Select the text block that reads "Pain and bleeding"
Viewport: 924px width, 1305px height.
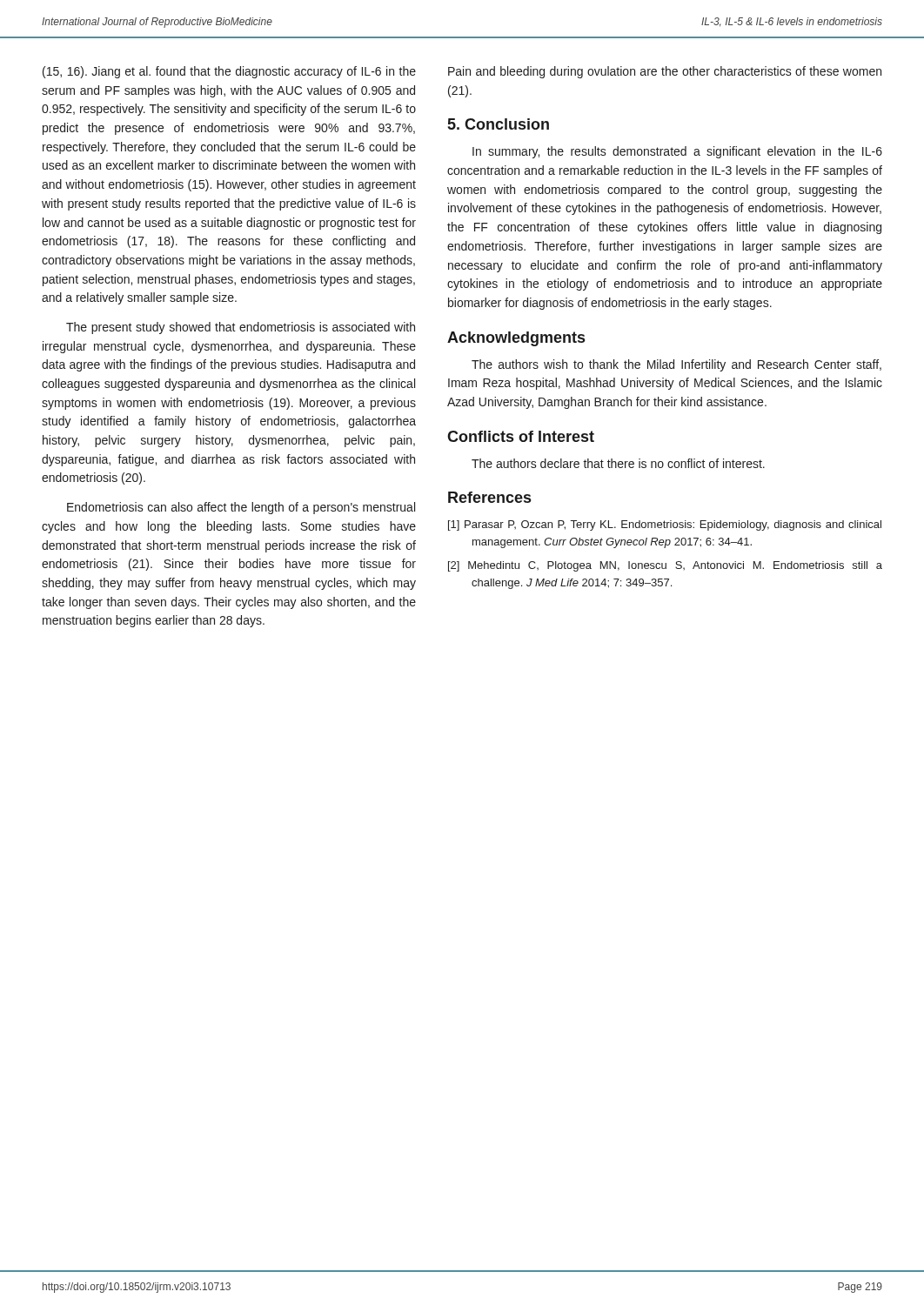point(665,81)
